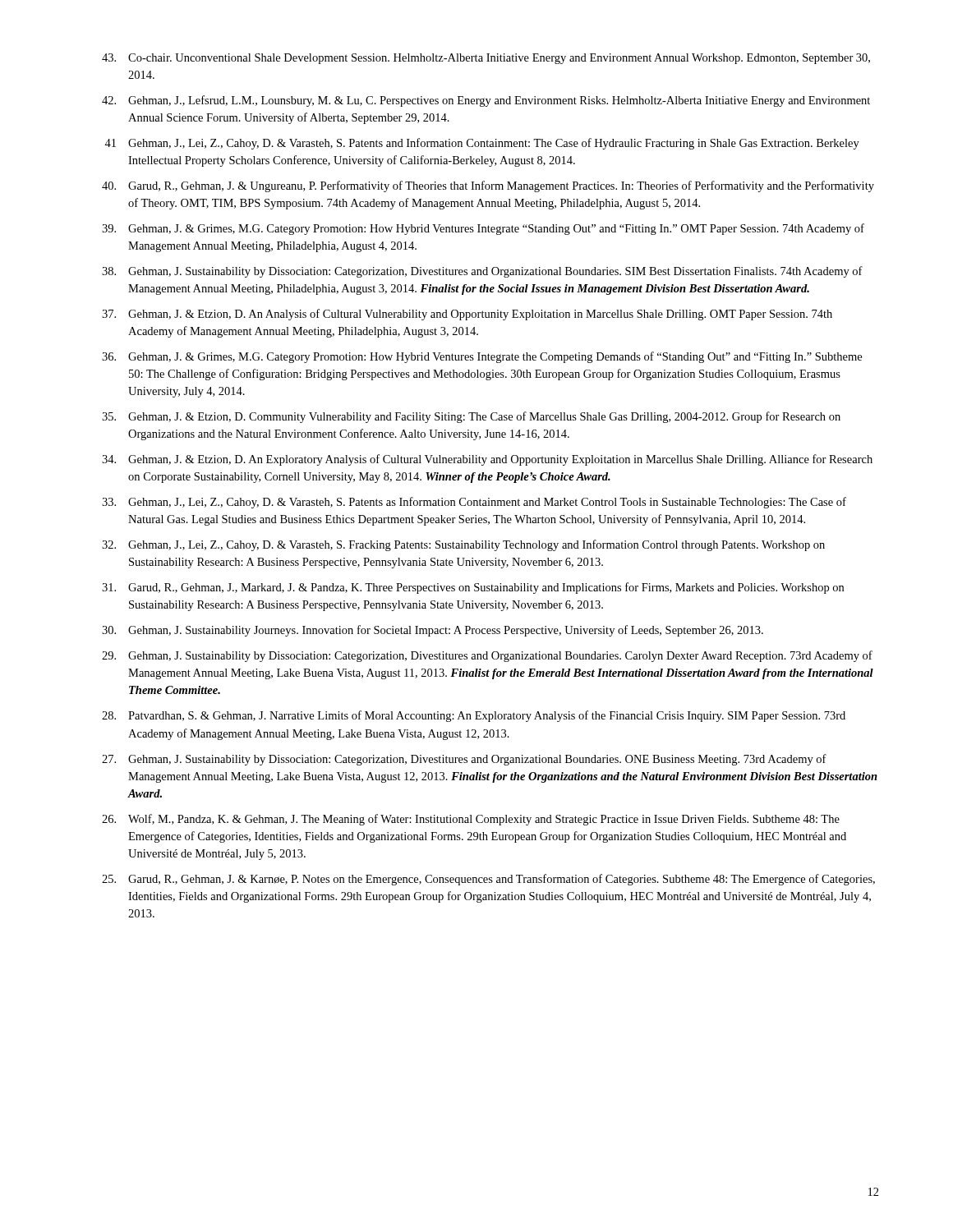Click on the list item that says "25. Garud, R., Gehman, J. & Karnøe, P."
The height and width of the screenshot is (1232, 953).
point(476,896)
